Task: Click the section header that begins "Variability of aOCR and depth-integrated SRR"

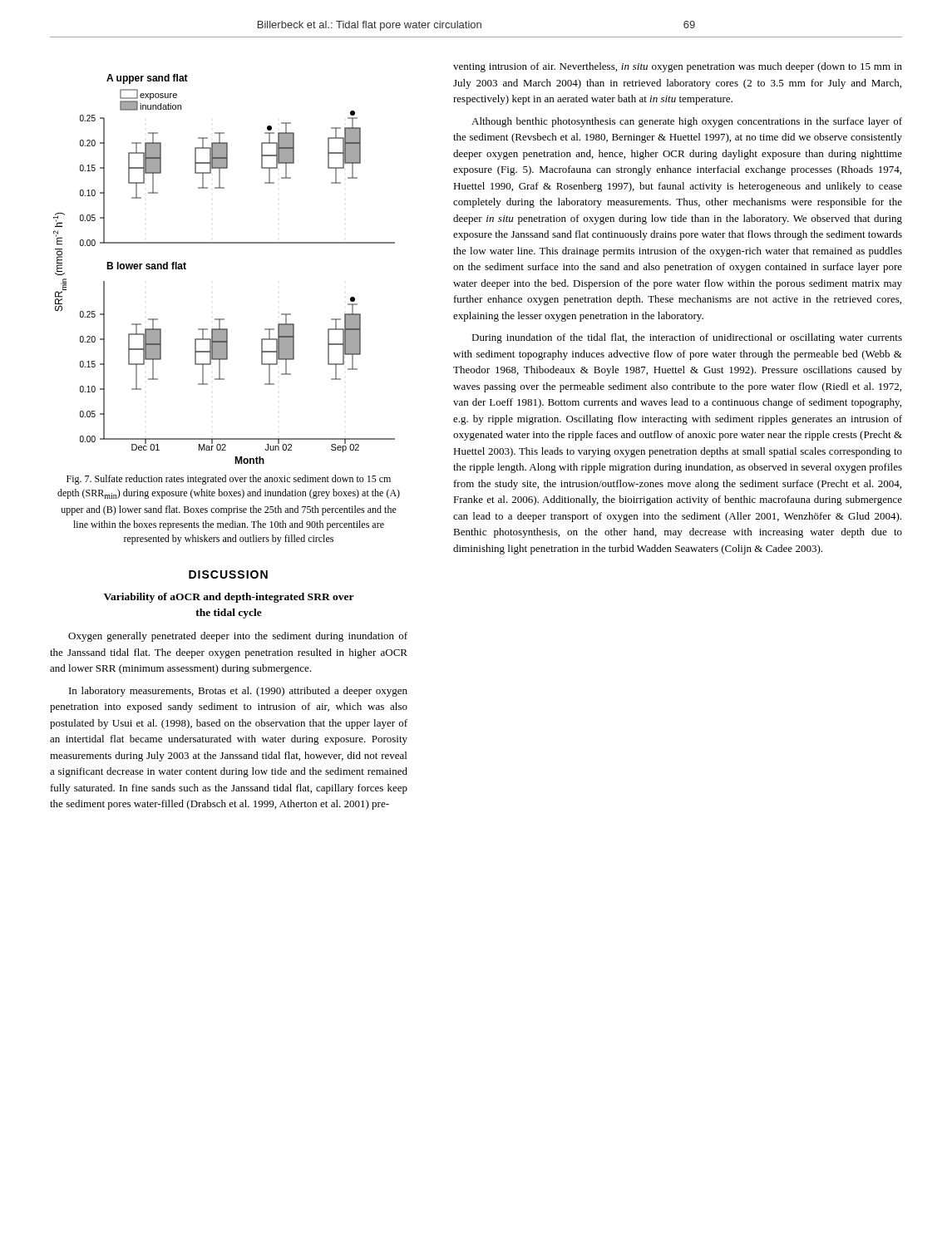Action: coord(229,605)
